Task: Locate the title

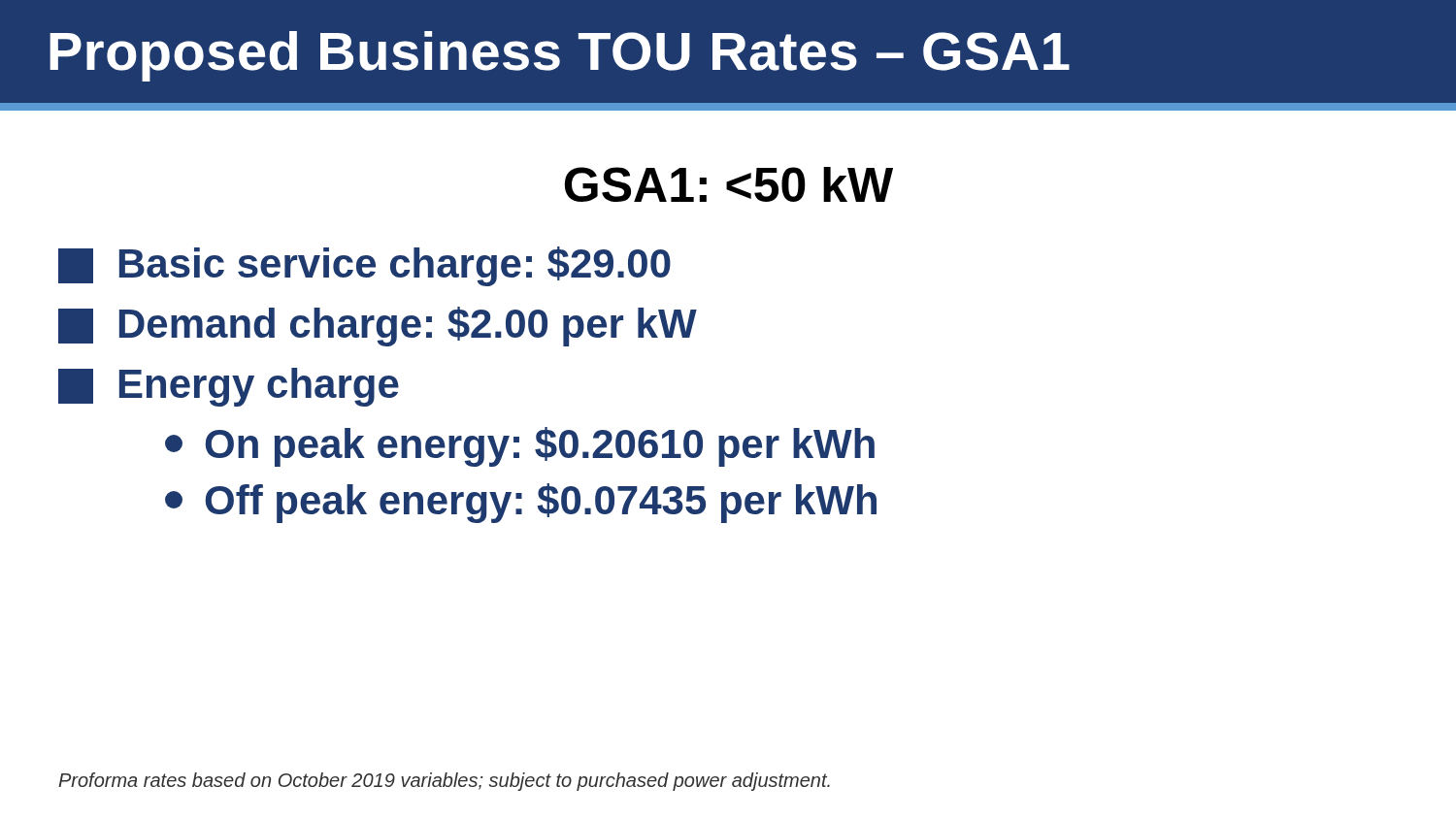Action: tap(559, 51)
